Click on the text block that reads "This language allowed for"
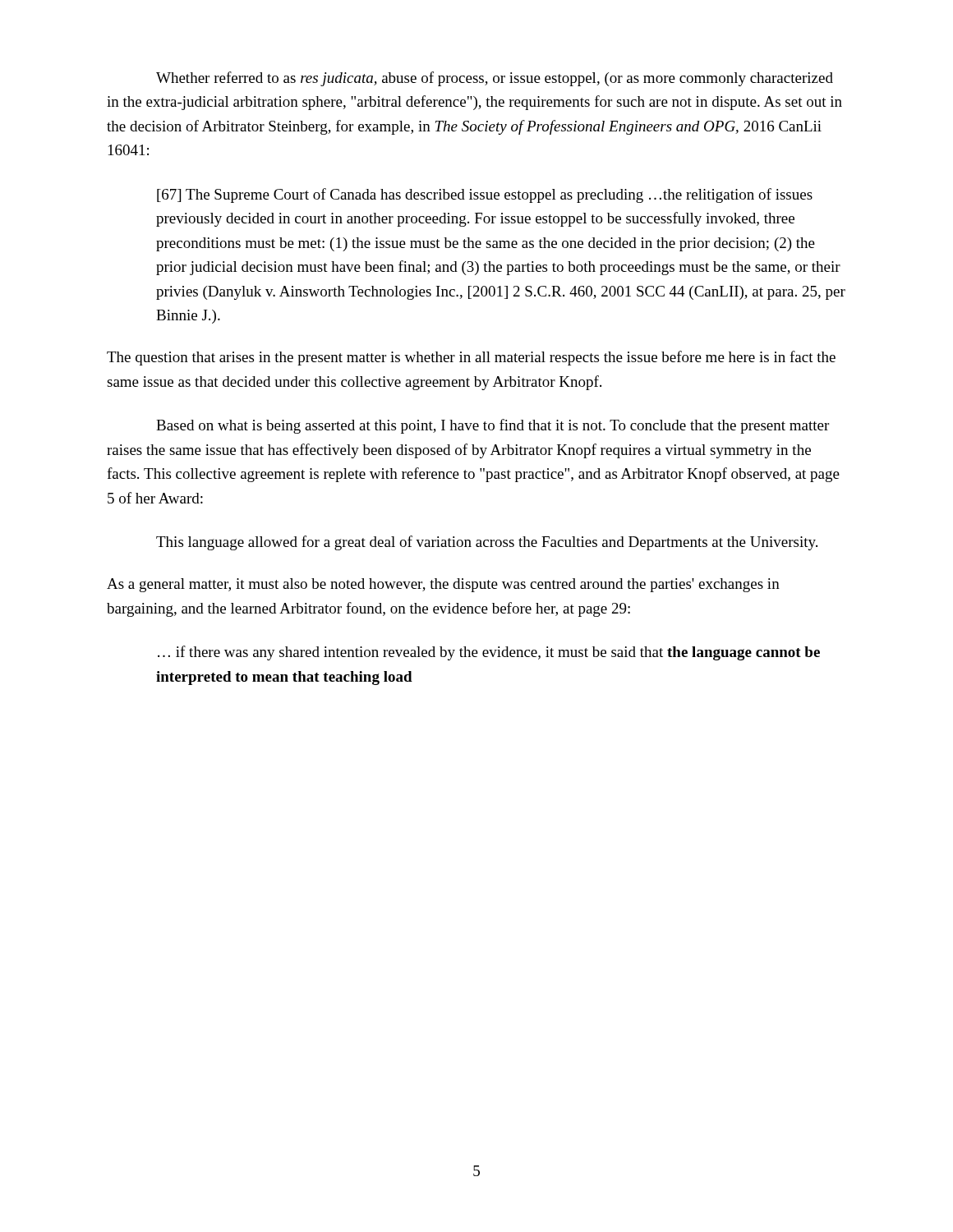 click(487, 542)
